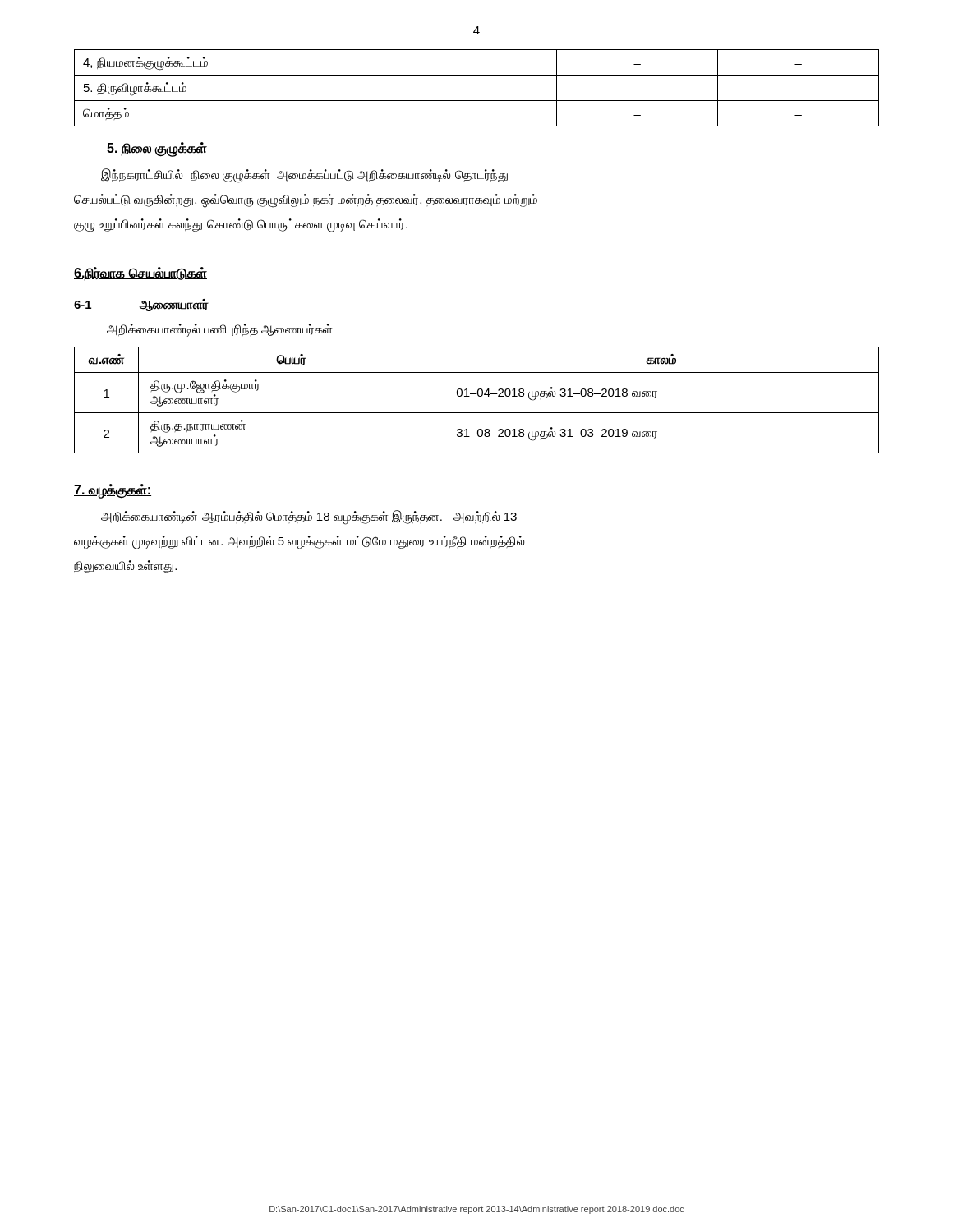Locate the table with the text "31–08–2018 முதல் 31–03–2019"

coord(476,400)
